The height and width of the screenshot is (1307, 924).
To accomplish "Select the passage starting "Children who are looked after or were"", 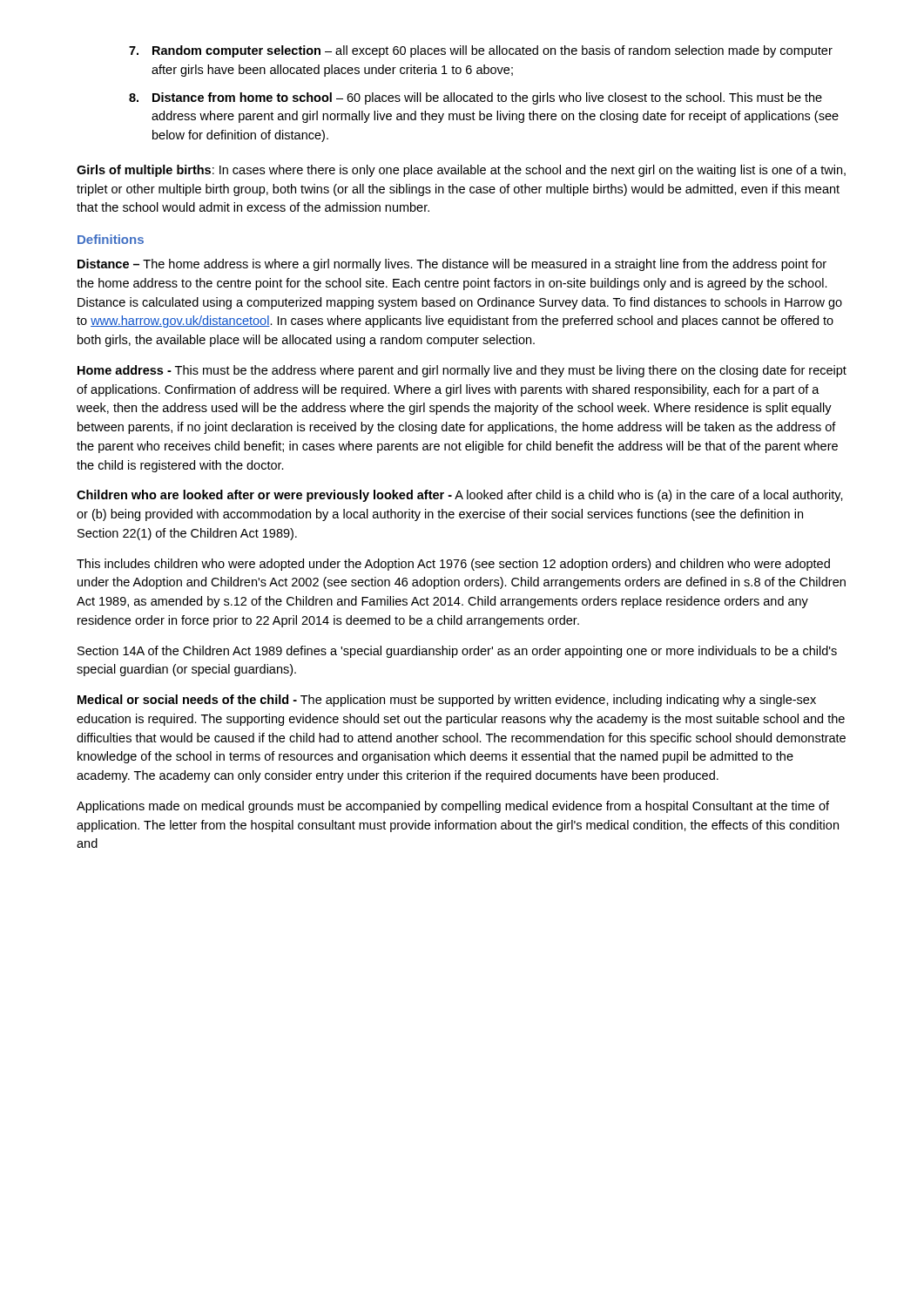I will 460,514.
